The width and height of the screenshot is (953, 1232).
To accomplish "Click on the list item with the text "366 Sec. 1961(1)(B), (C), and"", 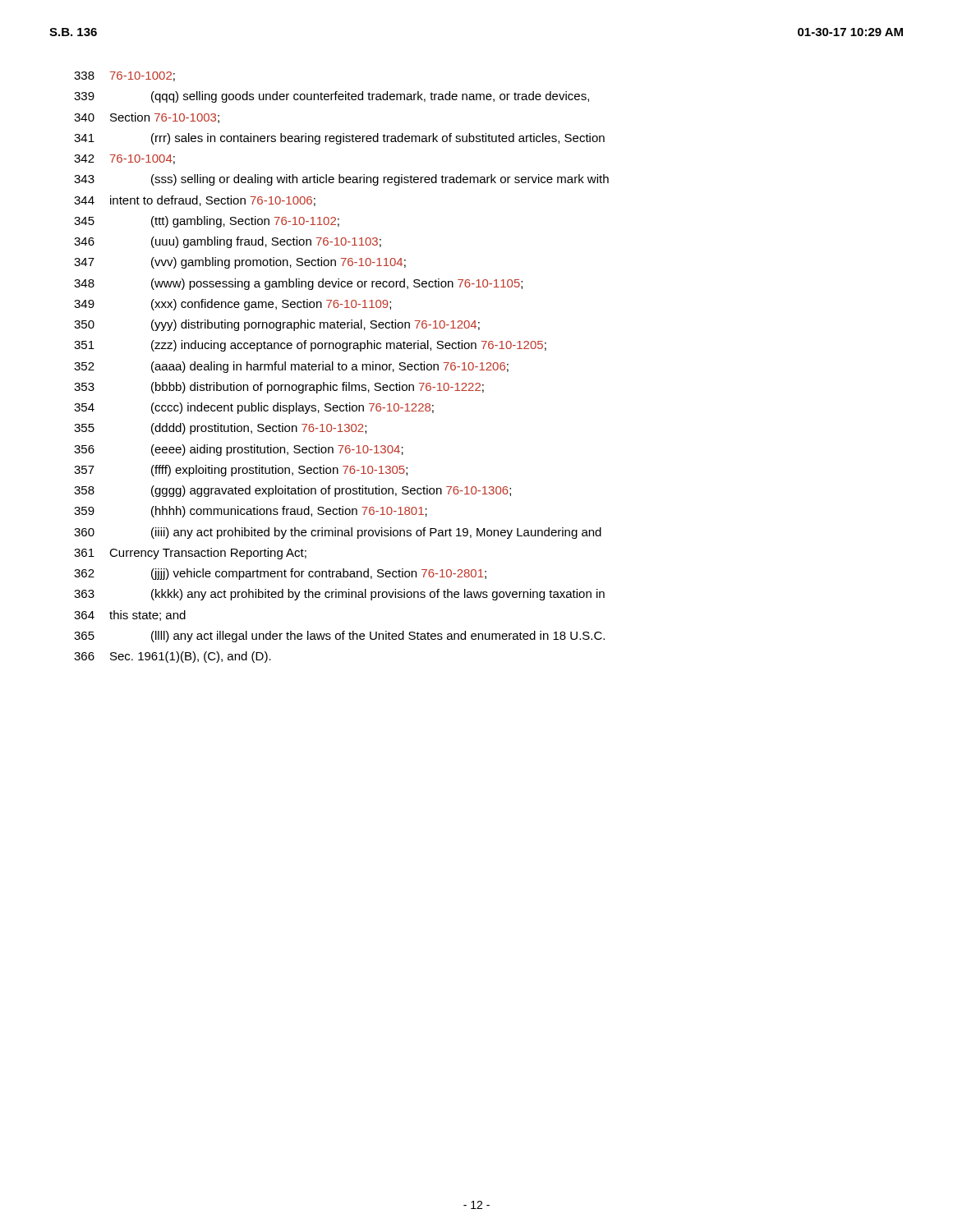I will tap(173, 657).
